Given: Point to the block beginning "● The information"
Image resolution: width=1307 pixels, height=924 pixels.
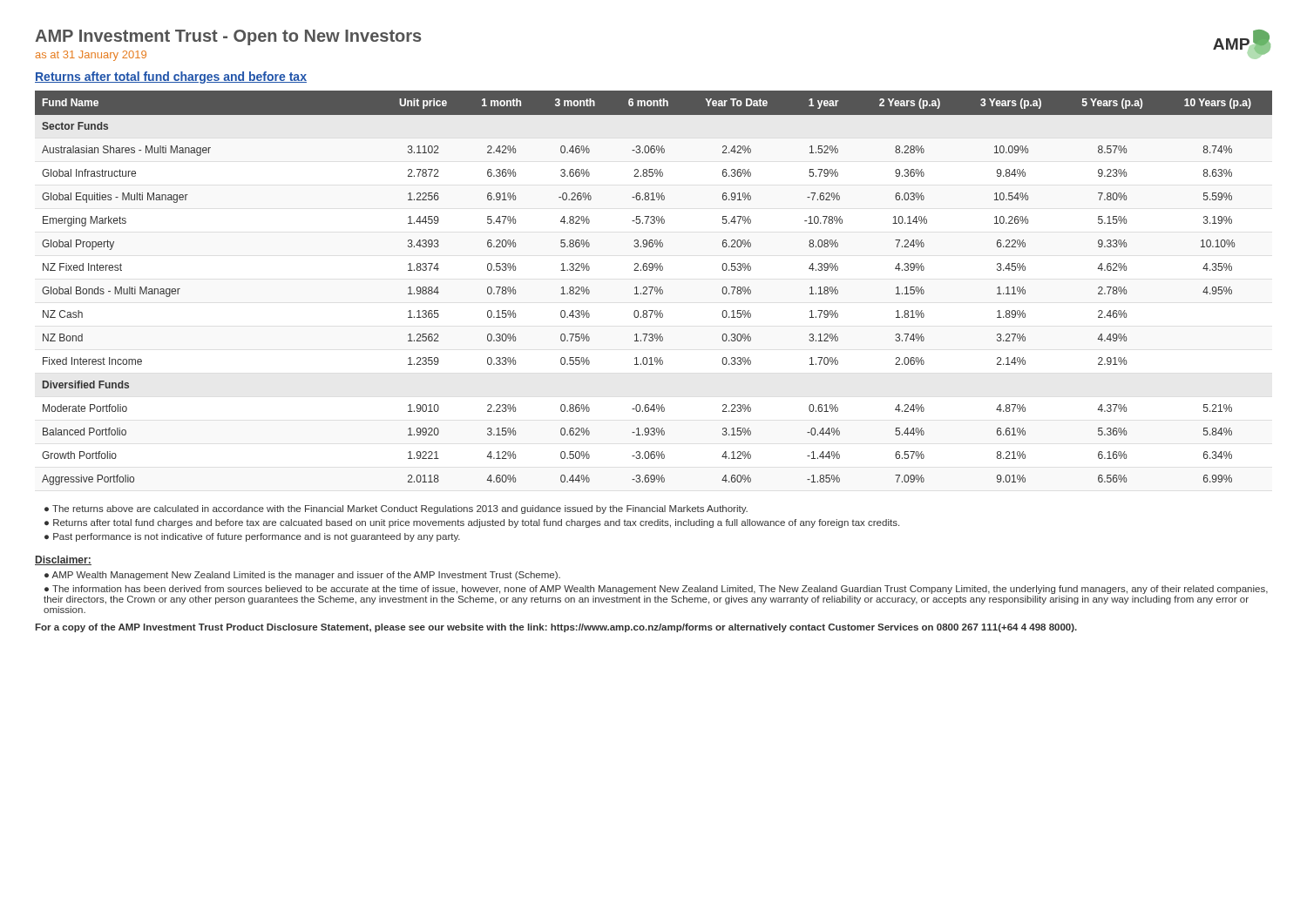Looking at the screenshot, I should pyautogui.click(x=656, y=599).
